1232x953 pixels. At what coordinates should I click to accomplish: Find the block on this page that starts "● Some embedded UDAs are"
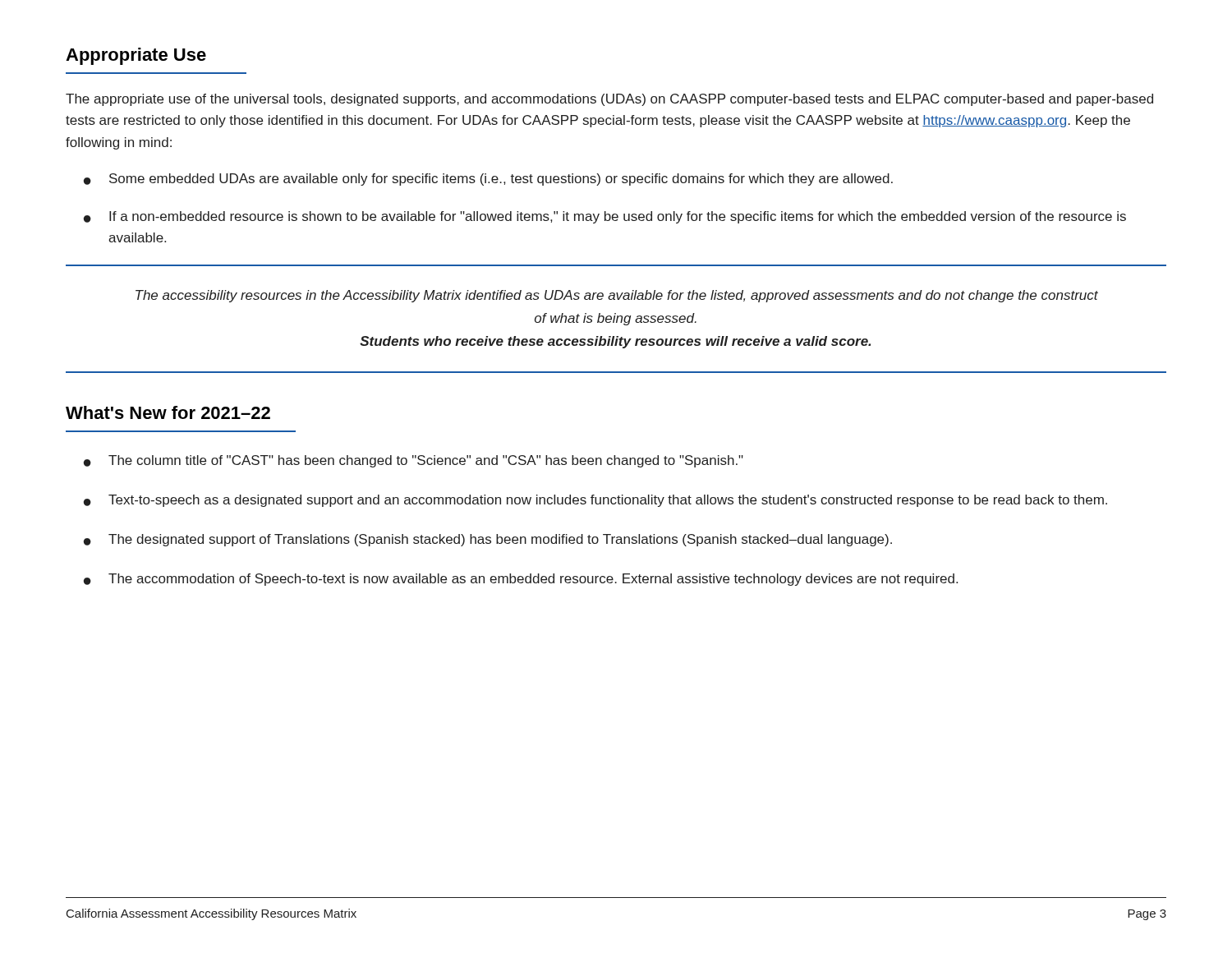click(x=488, y=181)
